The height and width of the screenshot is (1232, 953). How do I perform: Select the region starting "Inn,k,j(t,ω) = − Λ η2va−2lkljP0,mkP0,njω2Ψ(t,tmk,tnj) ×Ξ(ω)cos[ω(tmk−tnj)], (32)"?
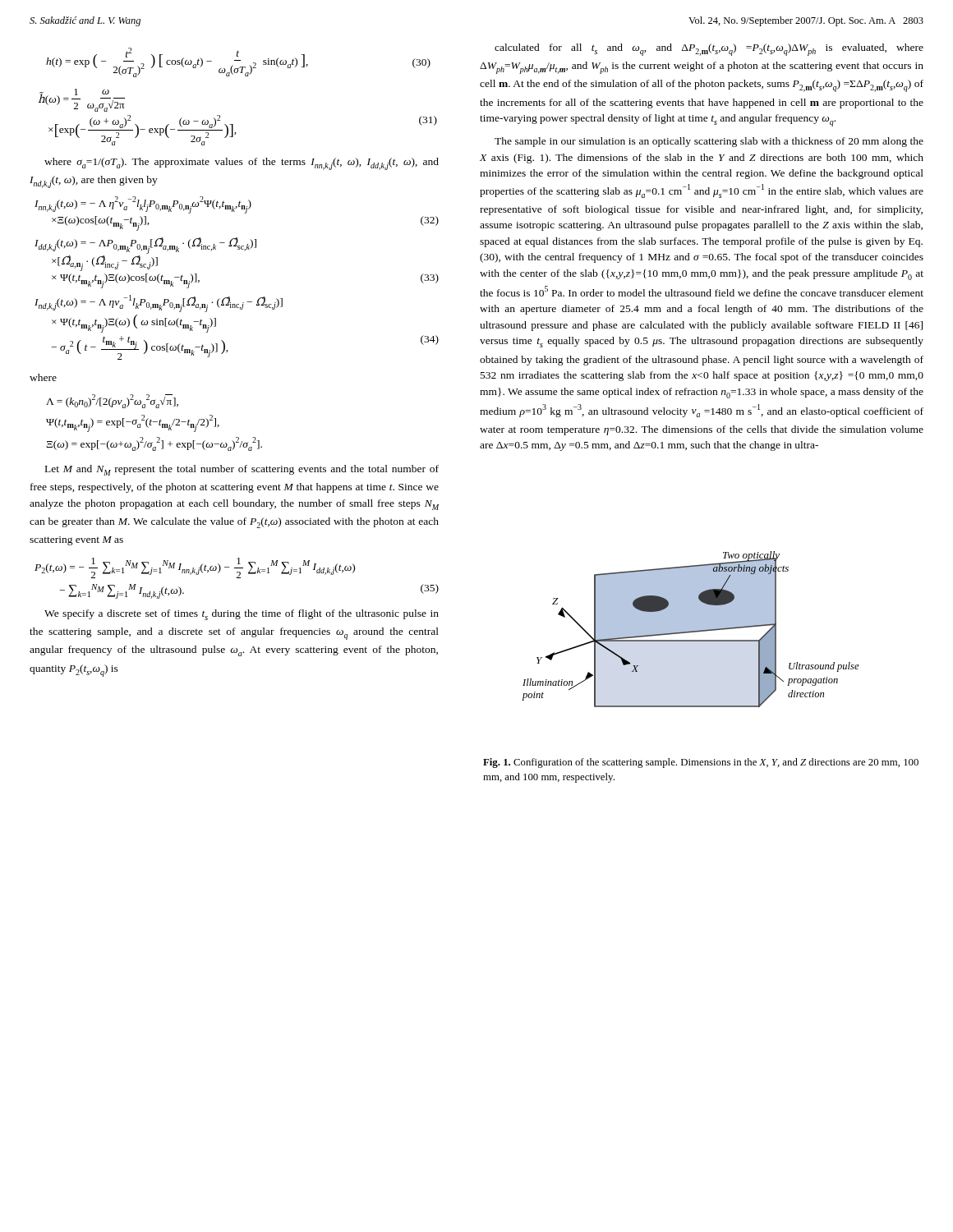(234, 213)
